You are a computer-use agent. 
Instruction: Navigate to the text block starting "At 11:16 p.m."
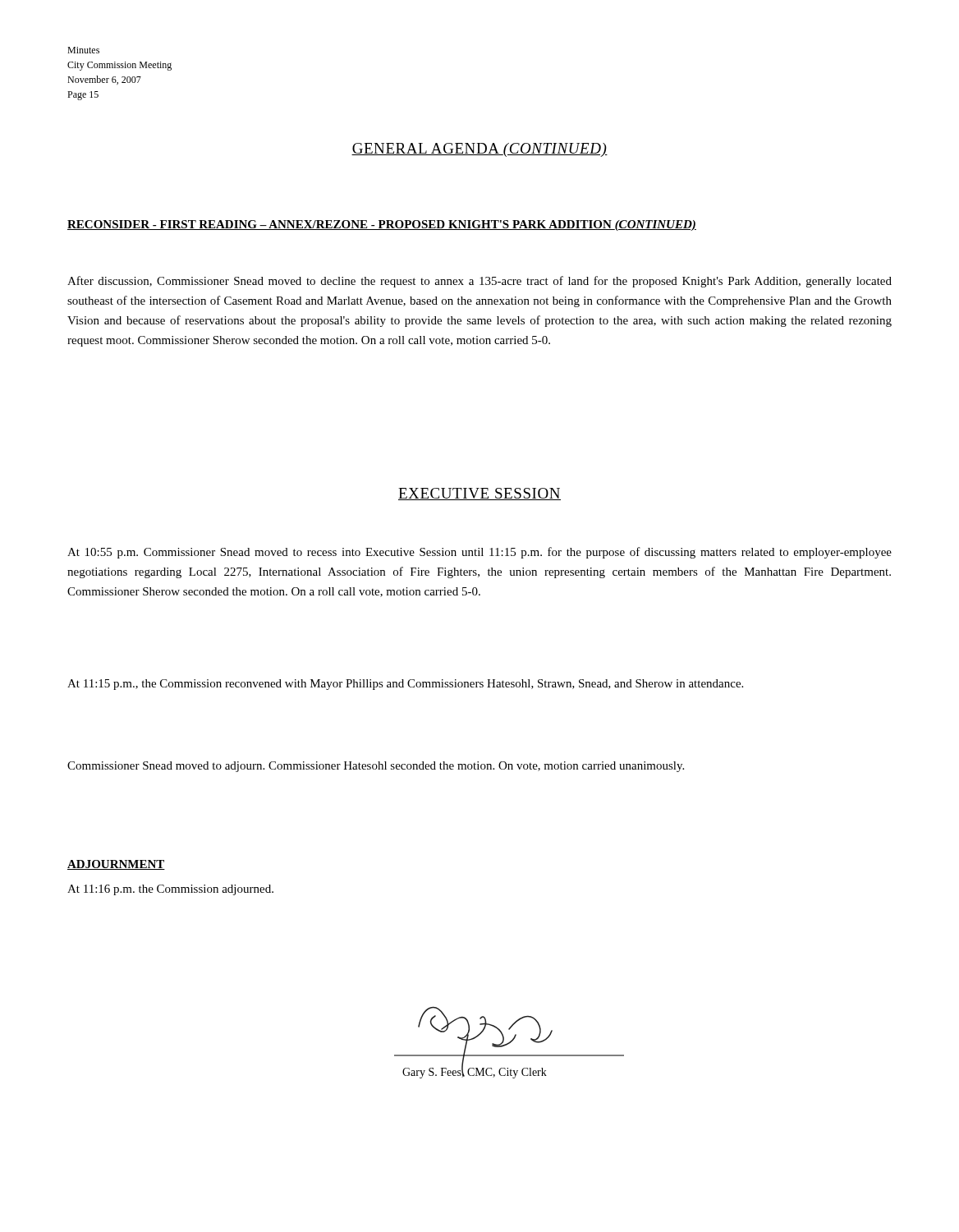click(x=171, y=889)
